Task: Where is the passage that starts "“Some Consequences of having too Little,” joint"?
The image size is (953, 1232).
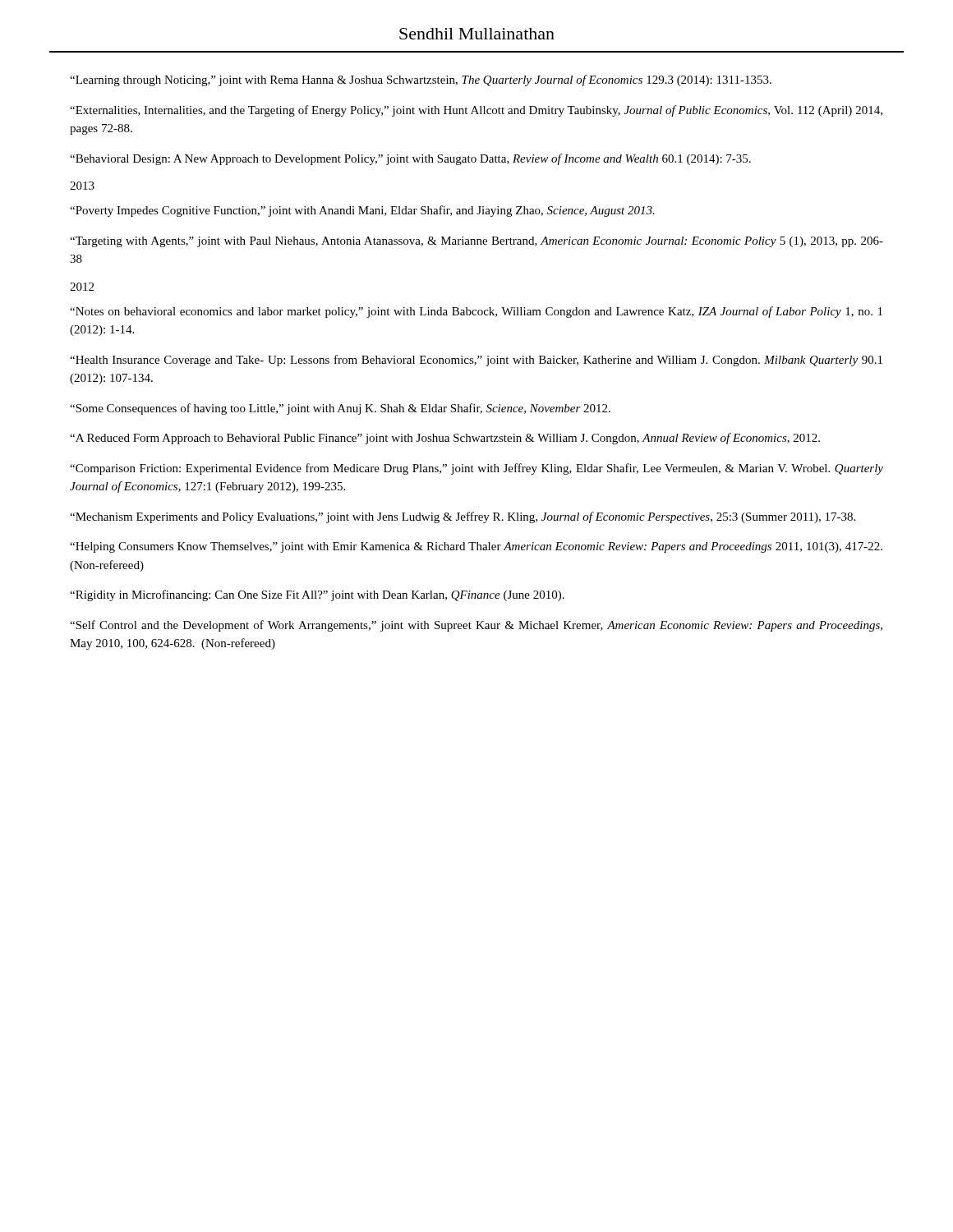Action: 341,408
